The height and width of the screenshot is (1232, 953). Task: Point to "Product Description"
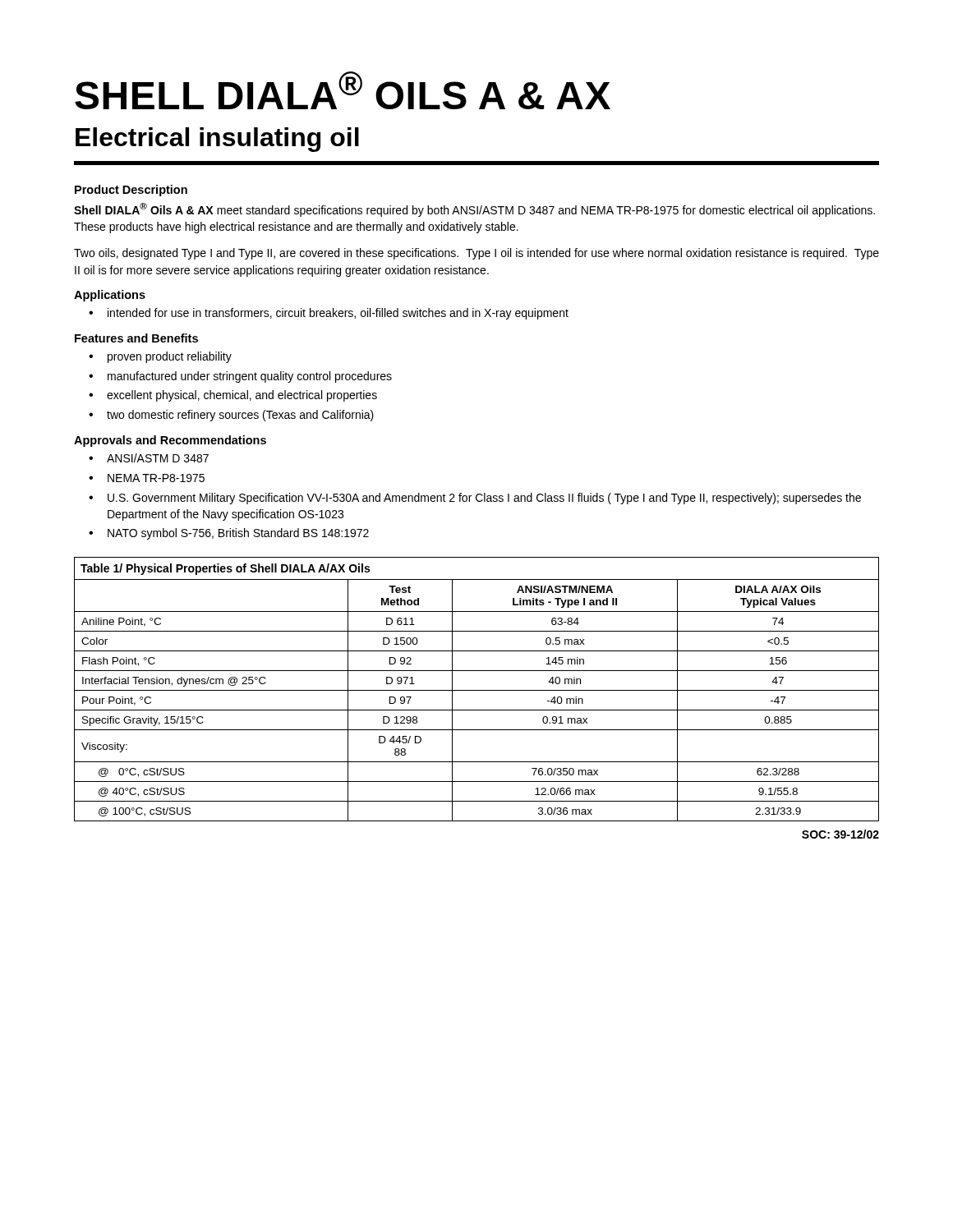(131, 191)
